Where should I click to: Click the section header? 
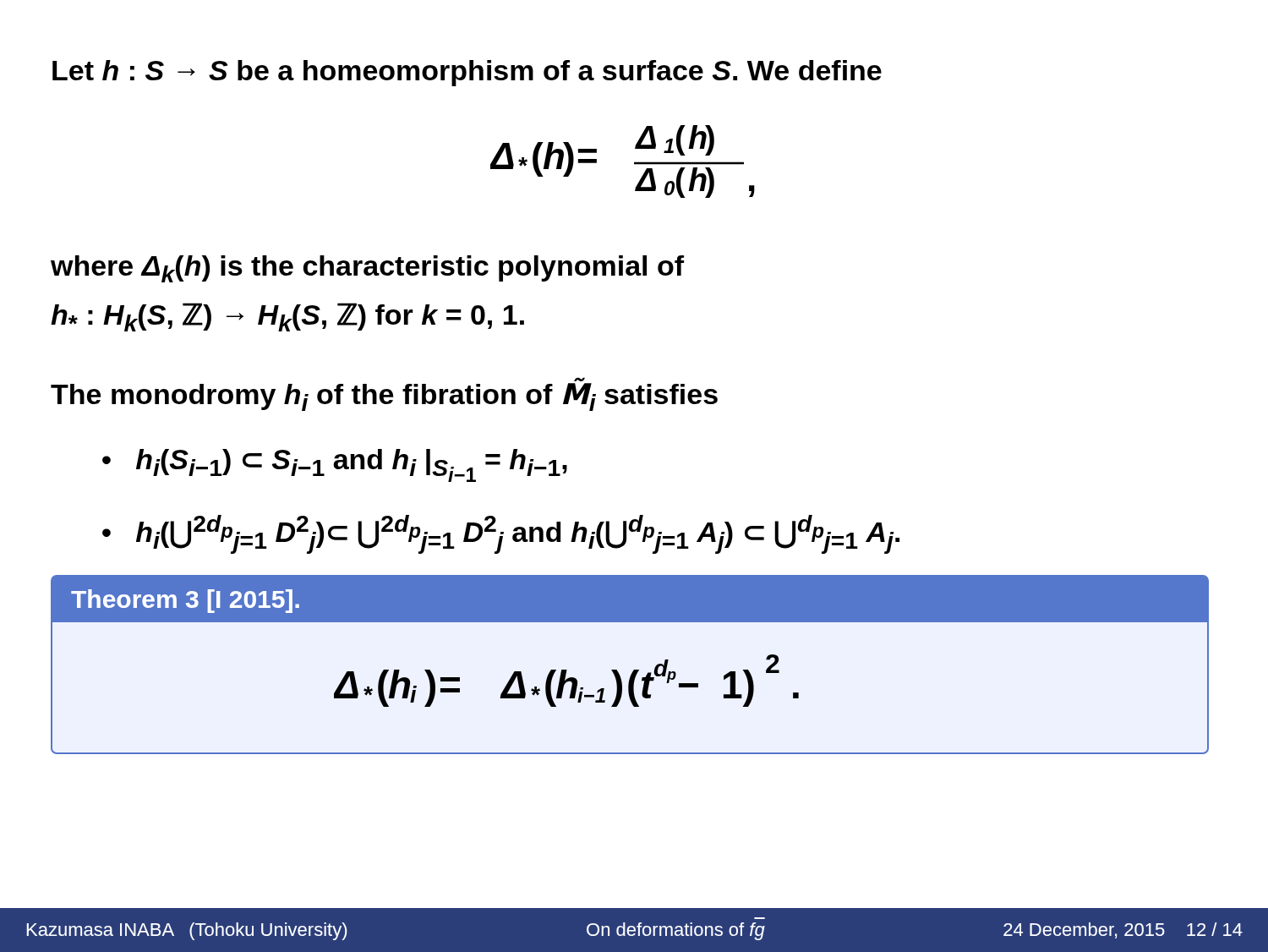click(x=186, y=599)
